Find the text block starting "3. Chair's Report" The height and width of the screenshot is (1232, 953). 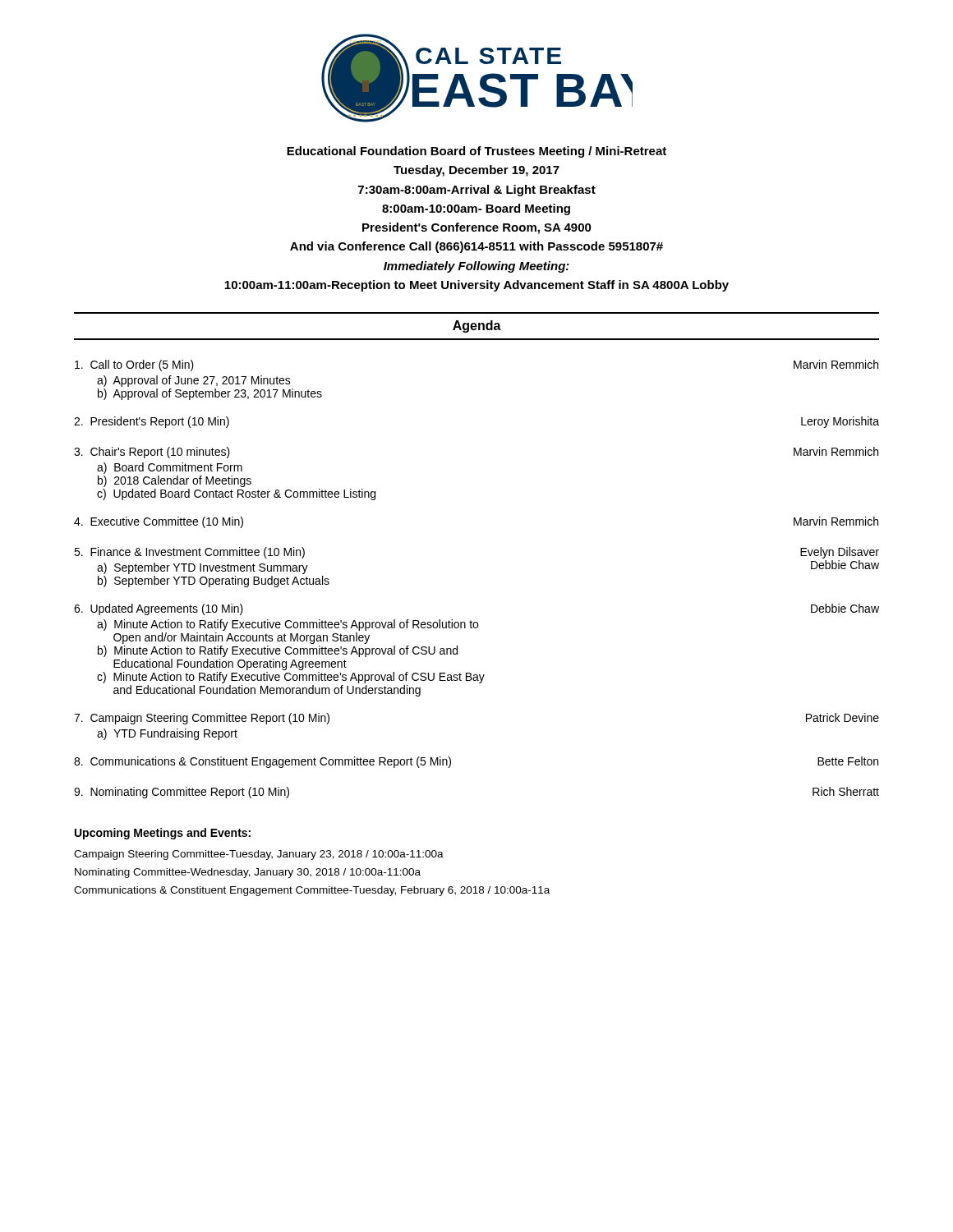pos(155,452)
